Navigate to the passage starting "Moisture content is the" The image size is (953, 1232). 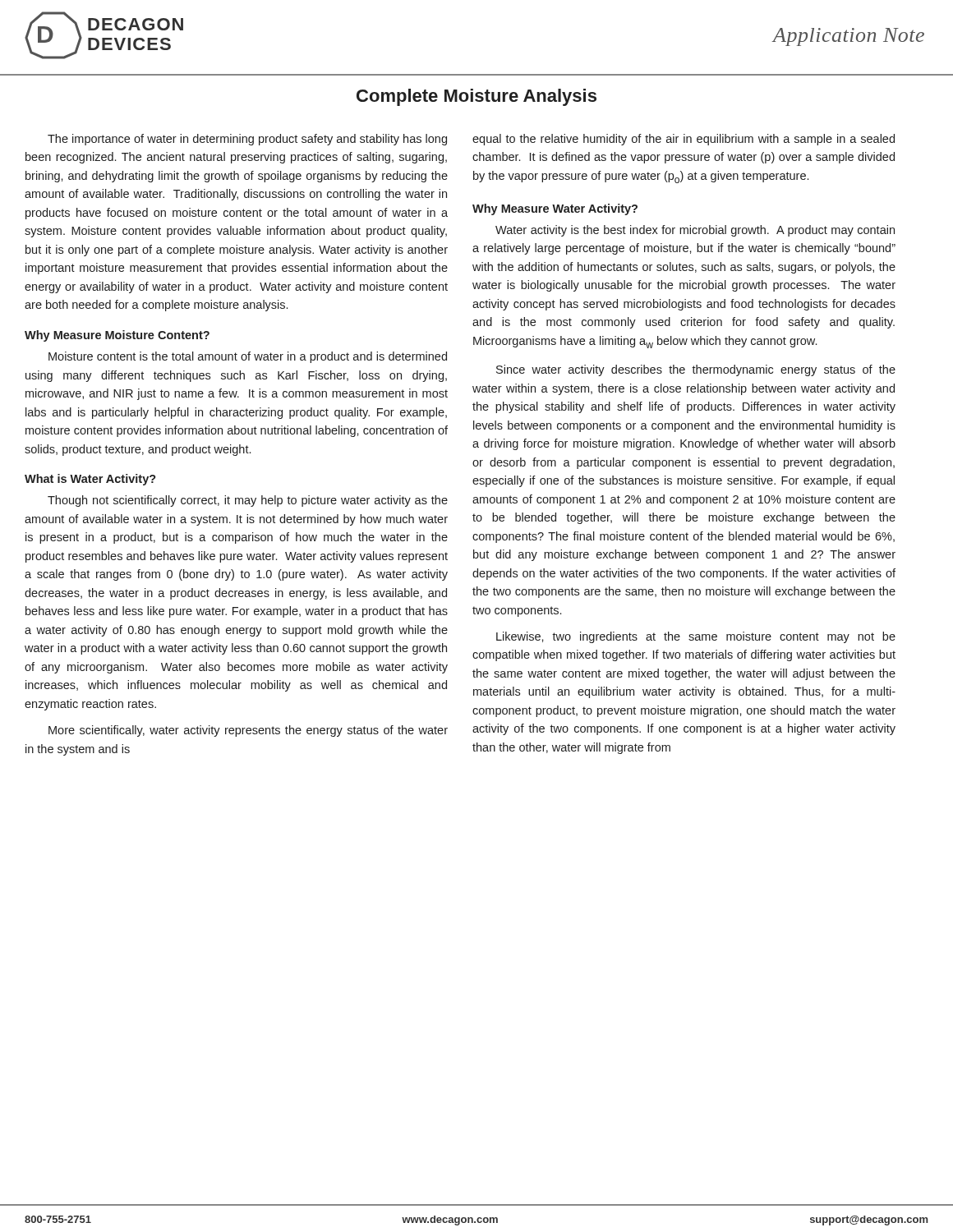click(x=236, y=403)
